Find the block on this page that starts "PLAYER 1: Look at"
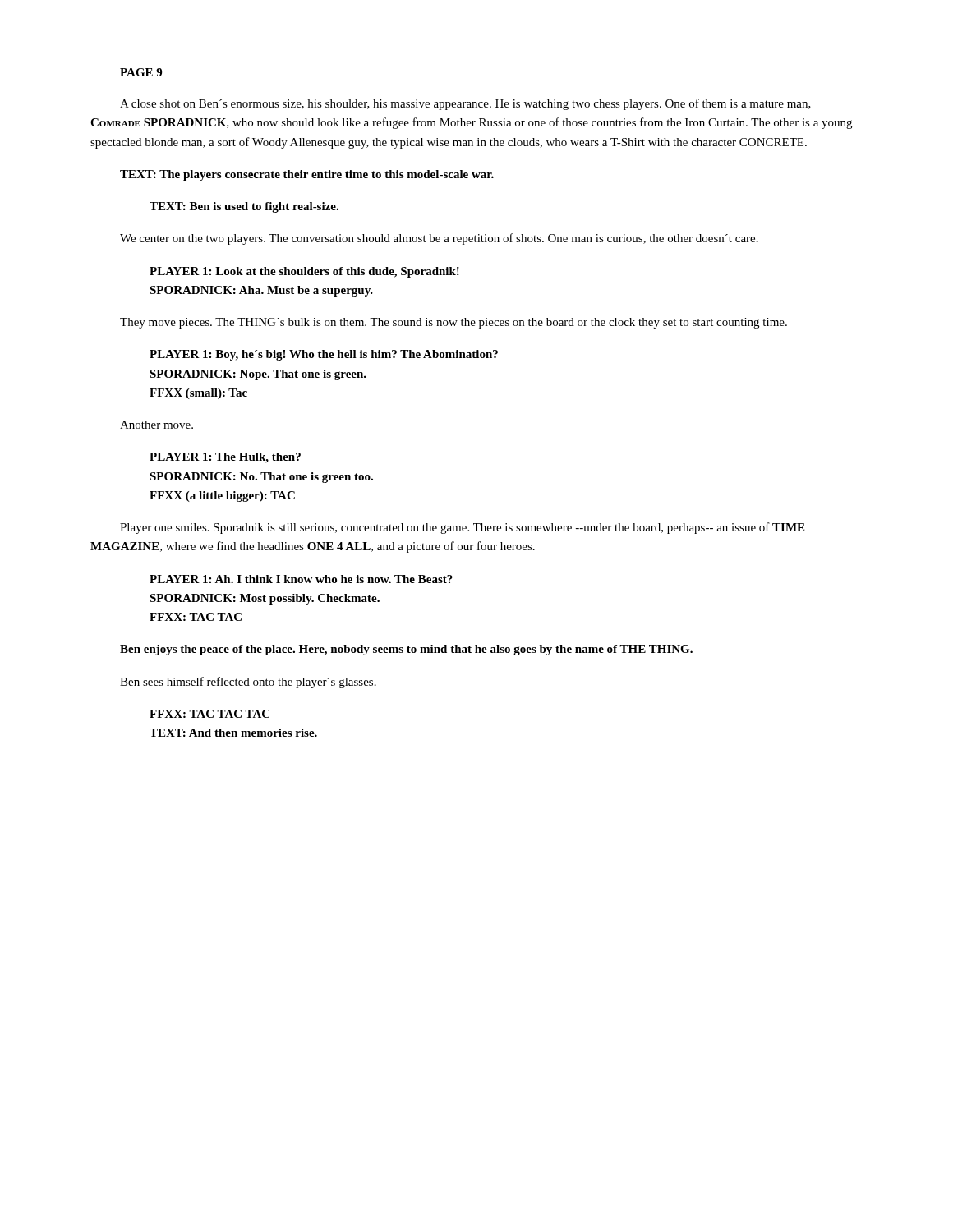The width and height of the screenshot is (953, 1232). 305,280
